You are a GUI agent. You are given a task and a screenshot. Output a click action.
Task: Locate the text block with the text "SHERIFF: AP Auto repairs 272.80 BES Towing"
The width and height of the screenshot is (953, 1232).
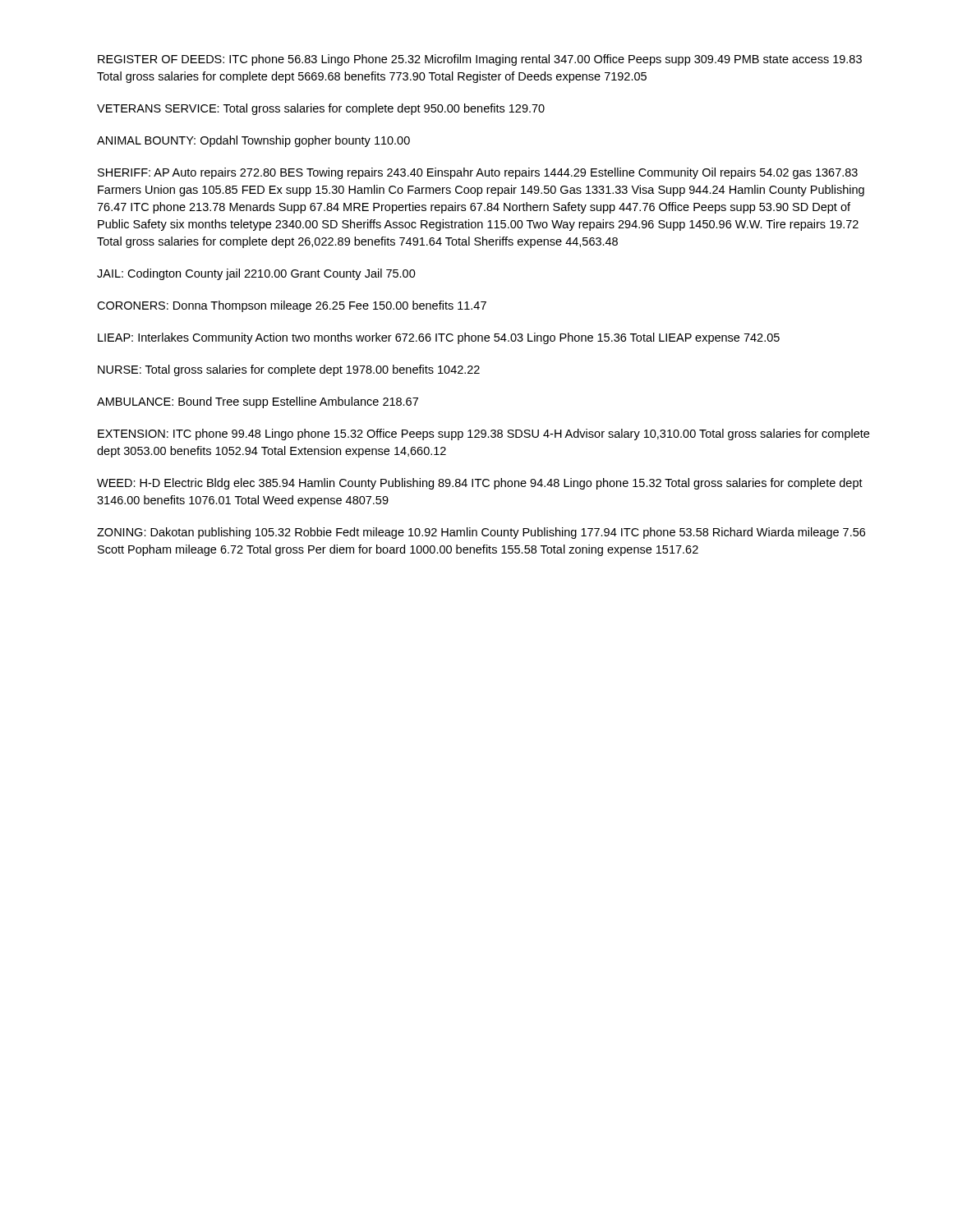481,207
